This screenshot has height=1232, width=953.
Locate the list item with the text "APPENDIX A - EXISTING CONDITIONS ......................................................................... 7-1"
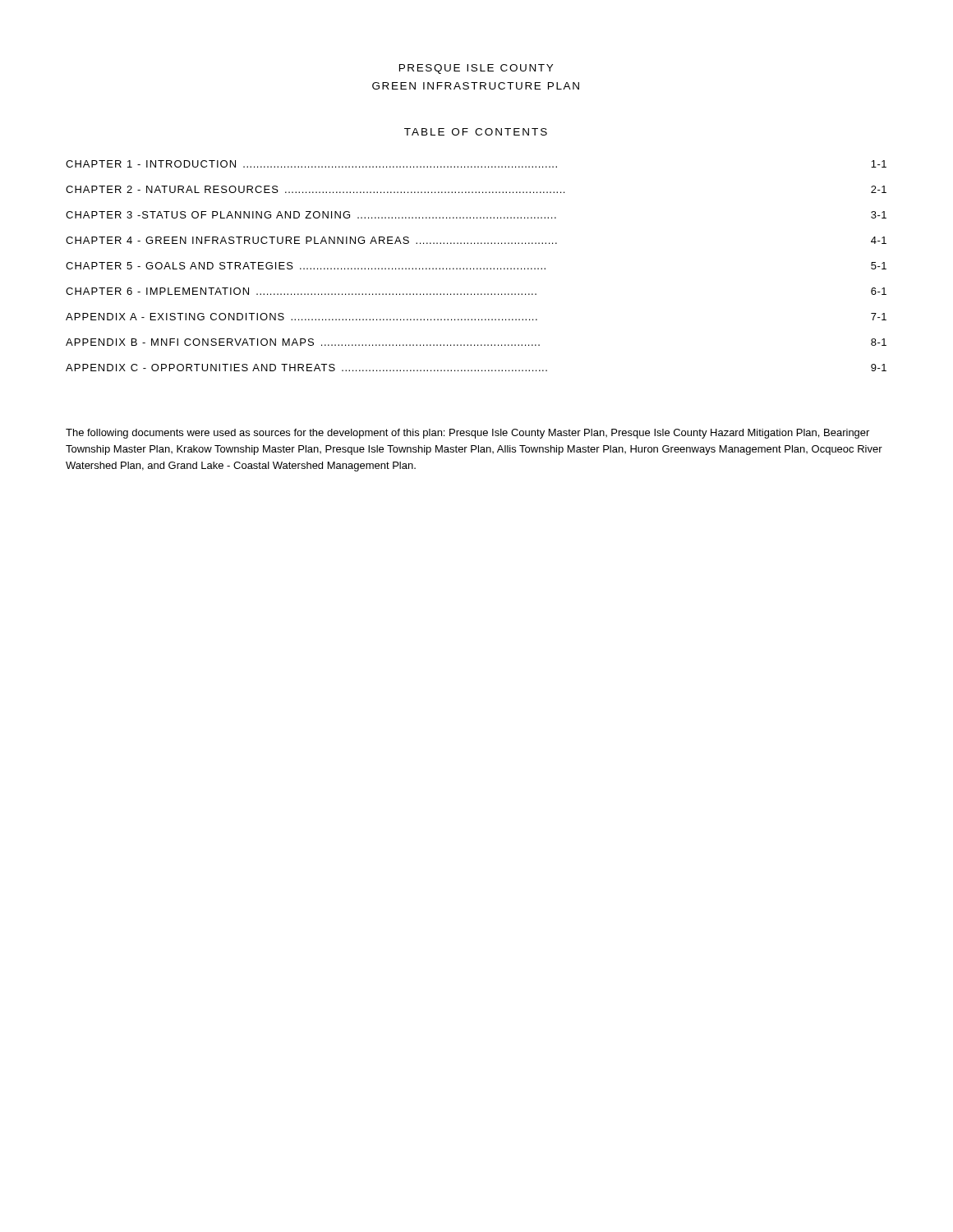(476, 316)
